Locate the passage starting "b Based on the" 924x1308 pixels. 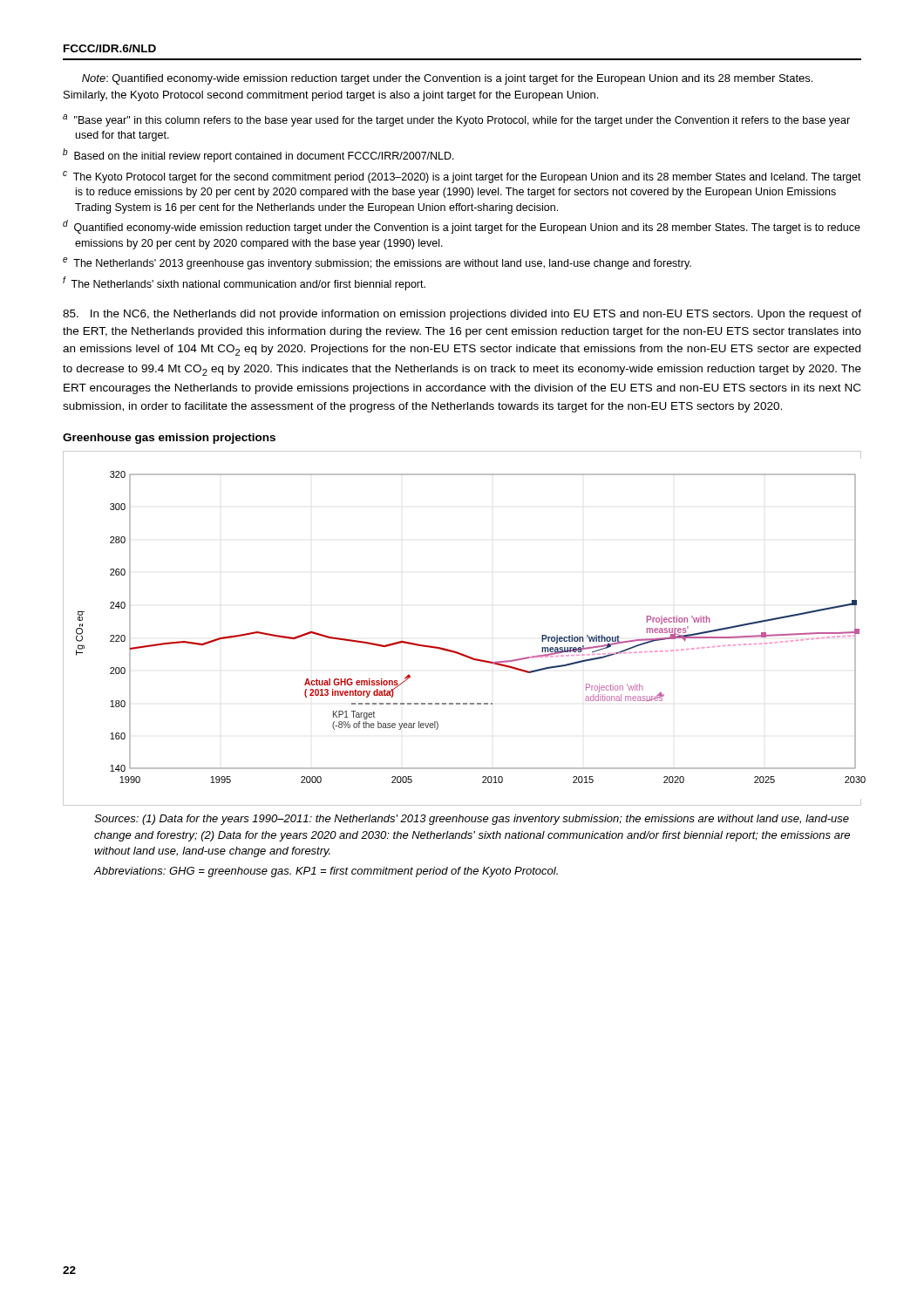tap(259, 155)
